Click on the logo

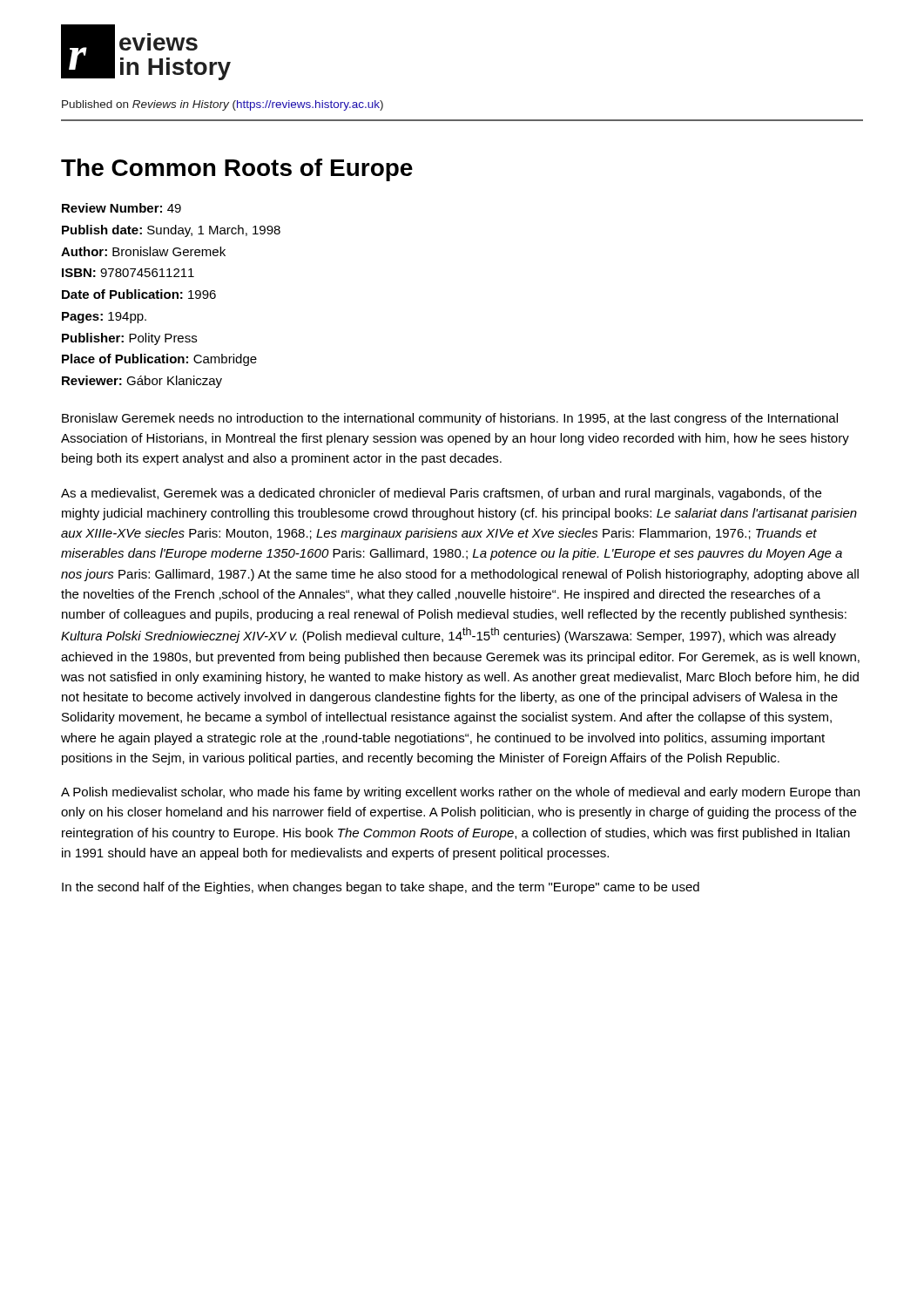(x=161, y=58)
